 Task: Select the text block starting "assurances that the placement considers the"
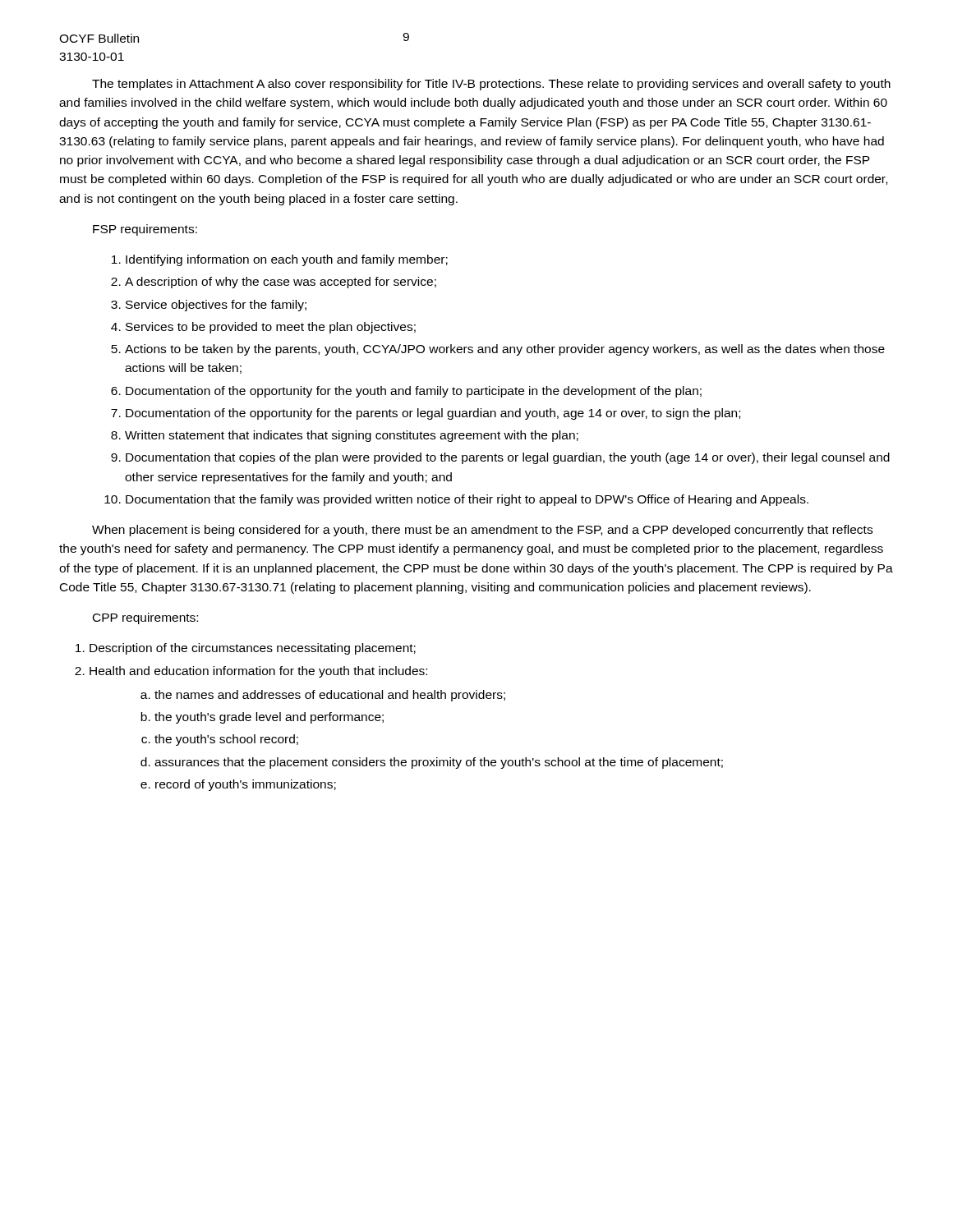click(439, 761)
